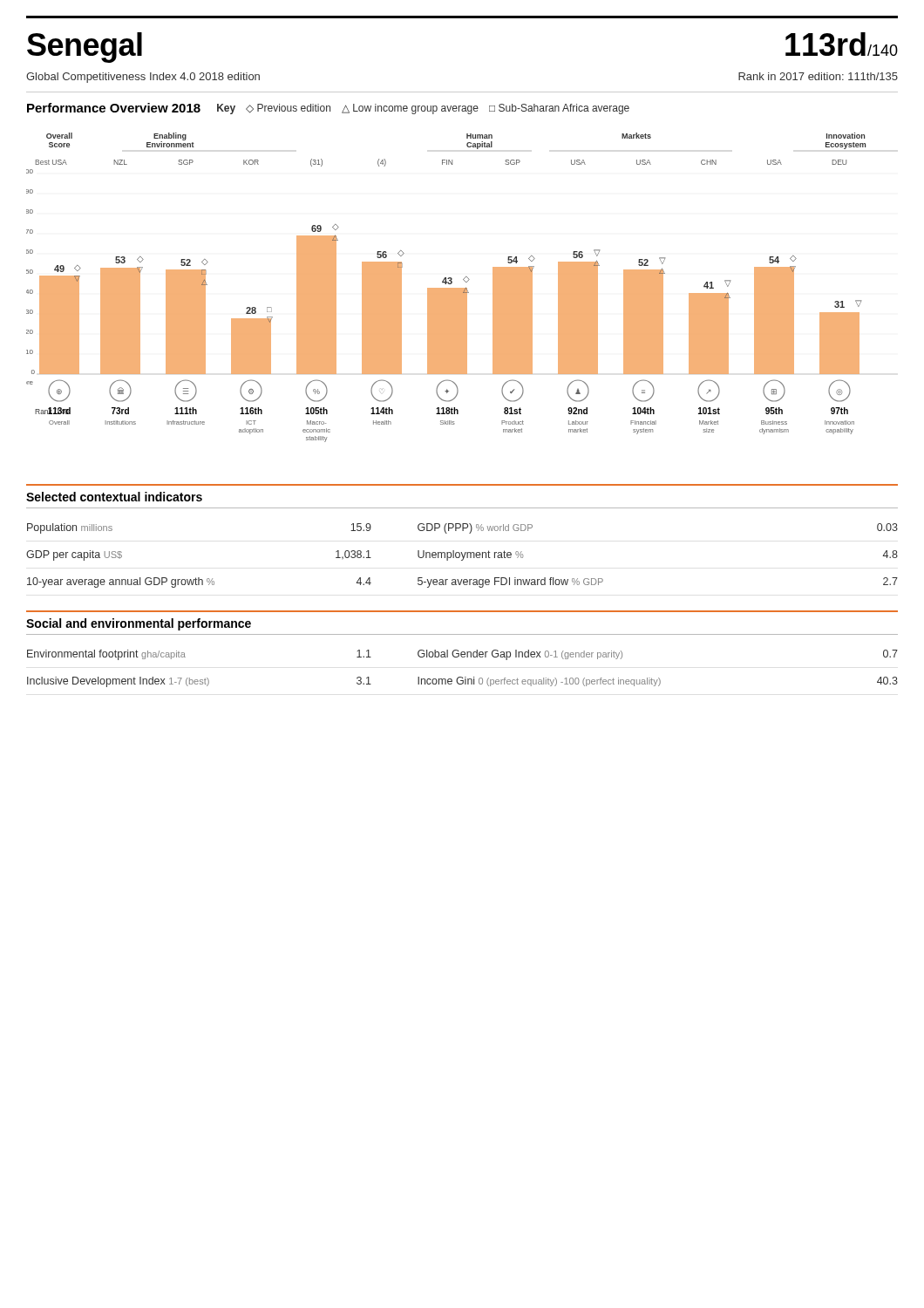Find the block starting "Performance Overview 2018"
Viewport: 924px width, 1308px height.
coord(113,108)
